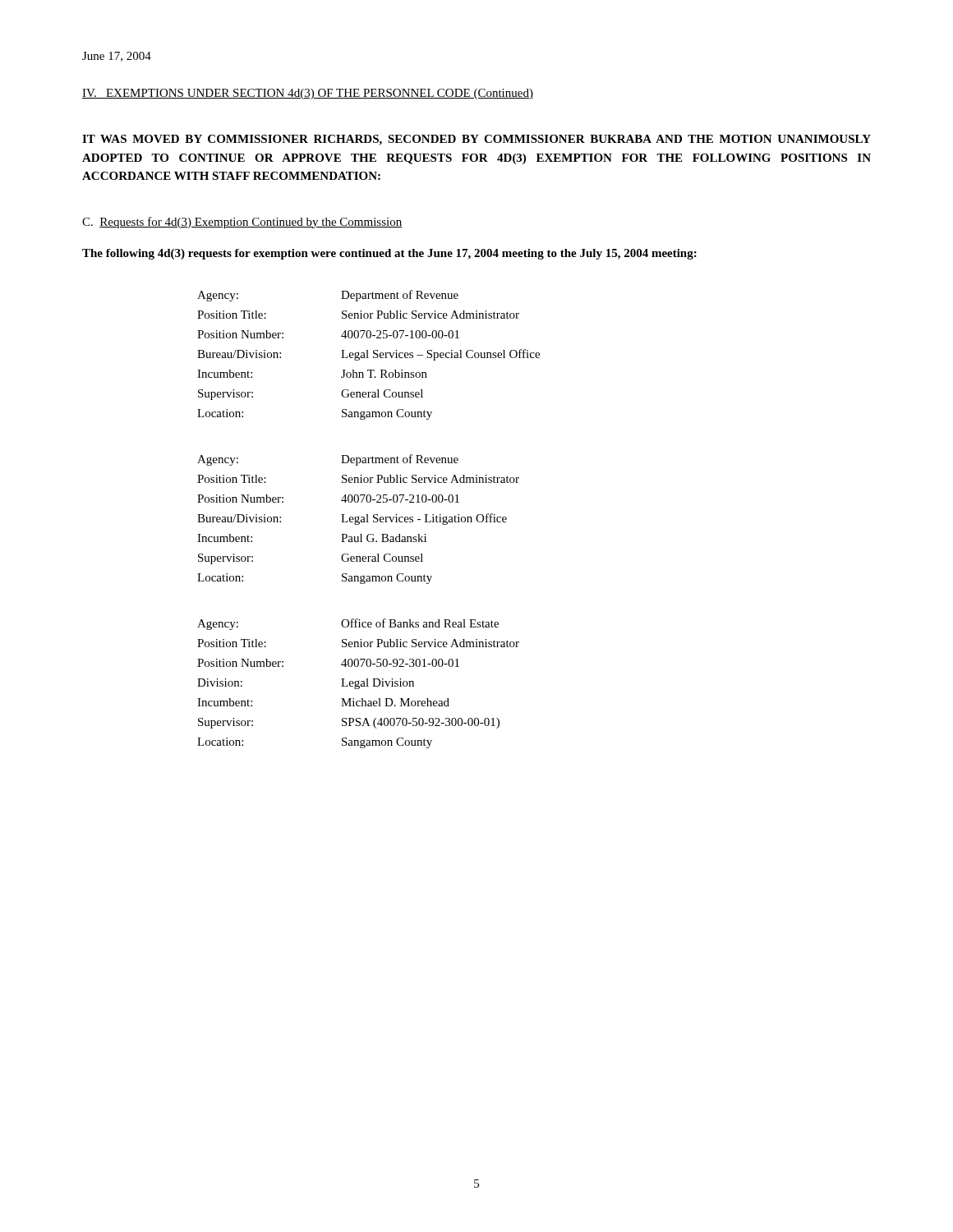Screen dimensions: 1232x953
Task: Select the section header containing "IV. EXEMPTIONS UNDER"
Action: (x=308, y=93)
